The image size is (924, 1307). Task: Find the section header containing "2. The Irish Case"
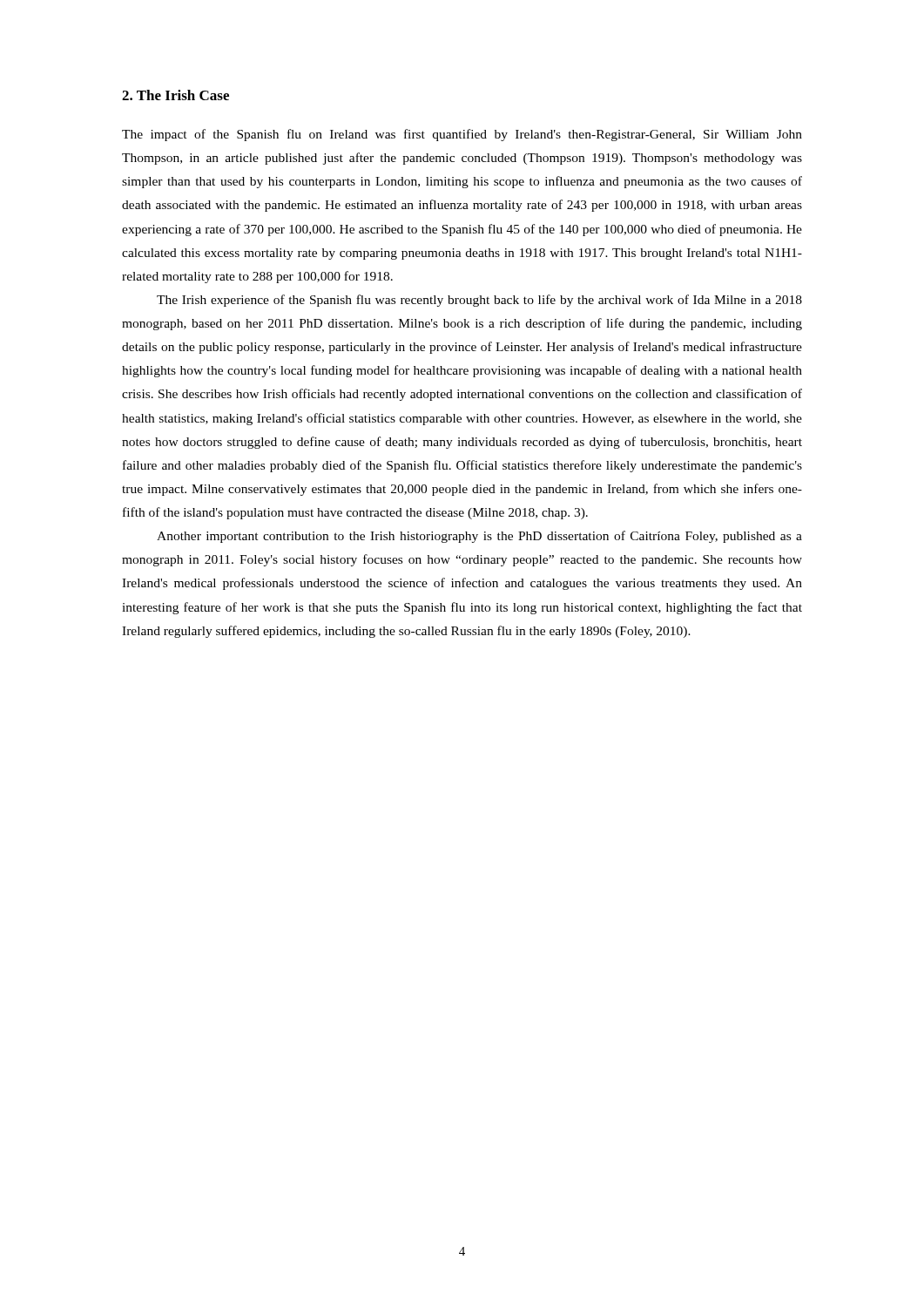pyautogui.click(x=176, y=95)
